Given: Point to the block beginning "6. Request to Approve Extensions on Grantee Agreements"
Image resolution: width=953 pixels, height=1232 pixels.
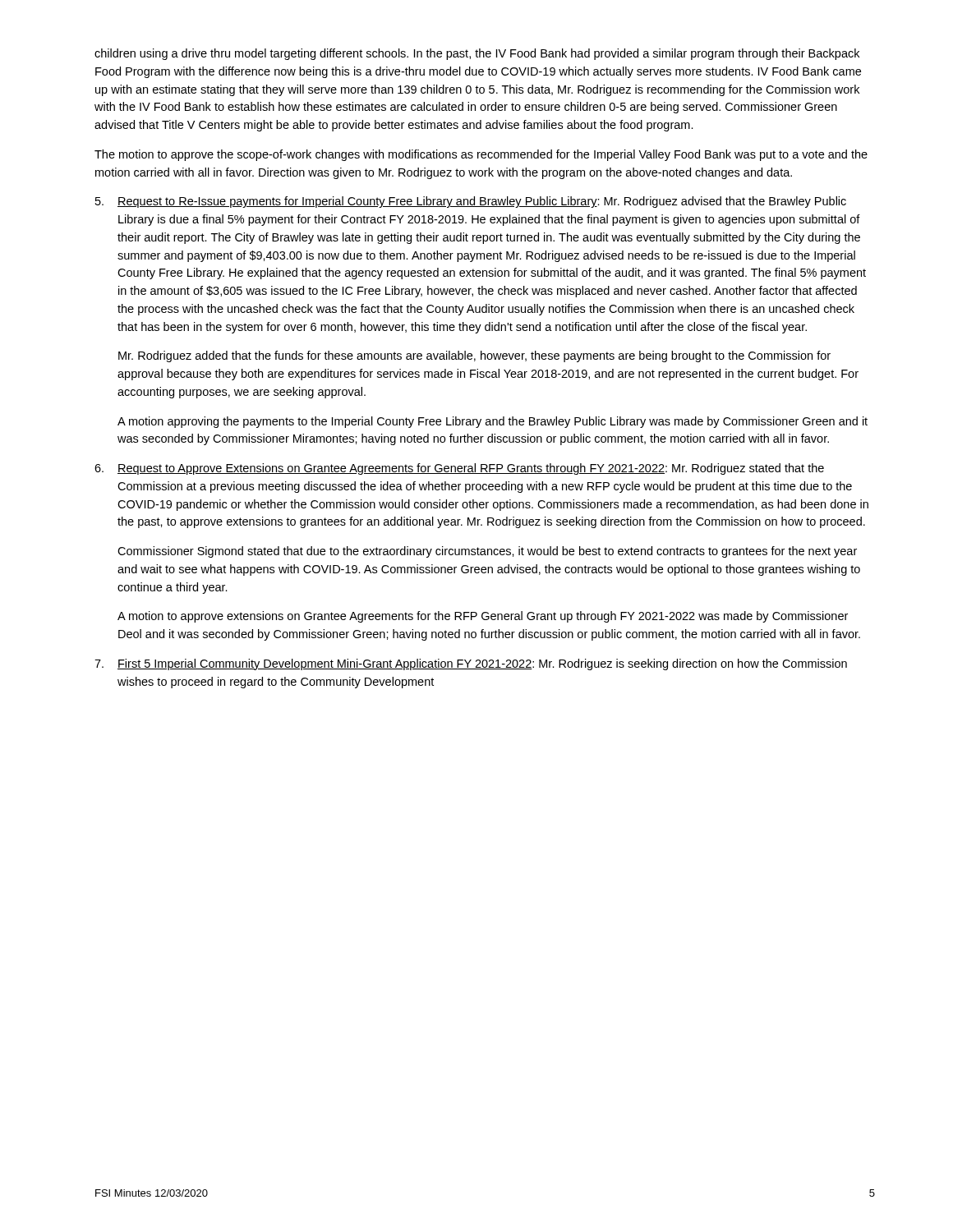Looking at the screenshot, I should pyautogui.click(x=485, y=496).
